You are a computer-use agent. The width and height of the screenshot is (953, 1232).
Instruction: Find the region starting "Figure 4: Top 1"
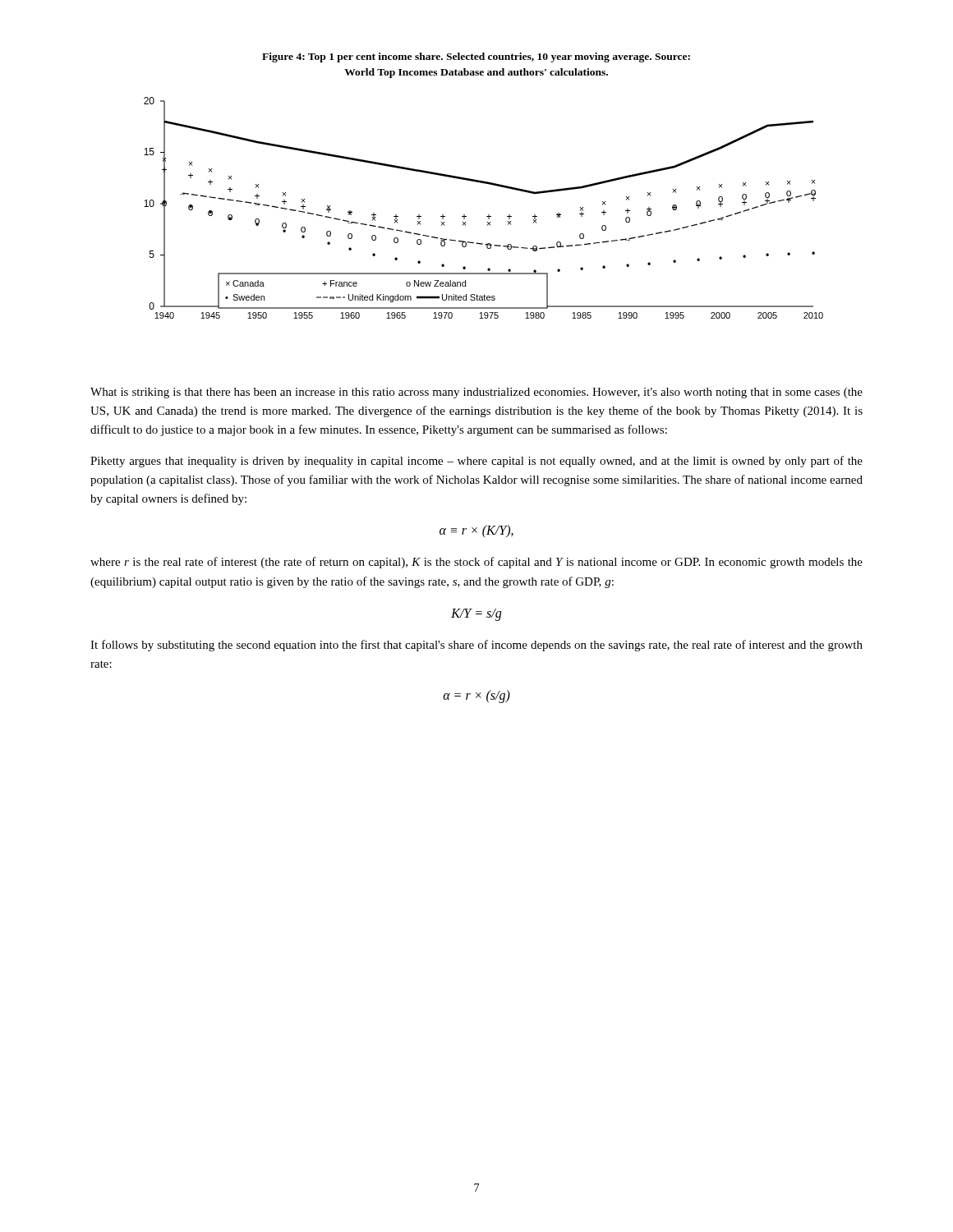[476, 64]
